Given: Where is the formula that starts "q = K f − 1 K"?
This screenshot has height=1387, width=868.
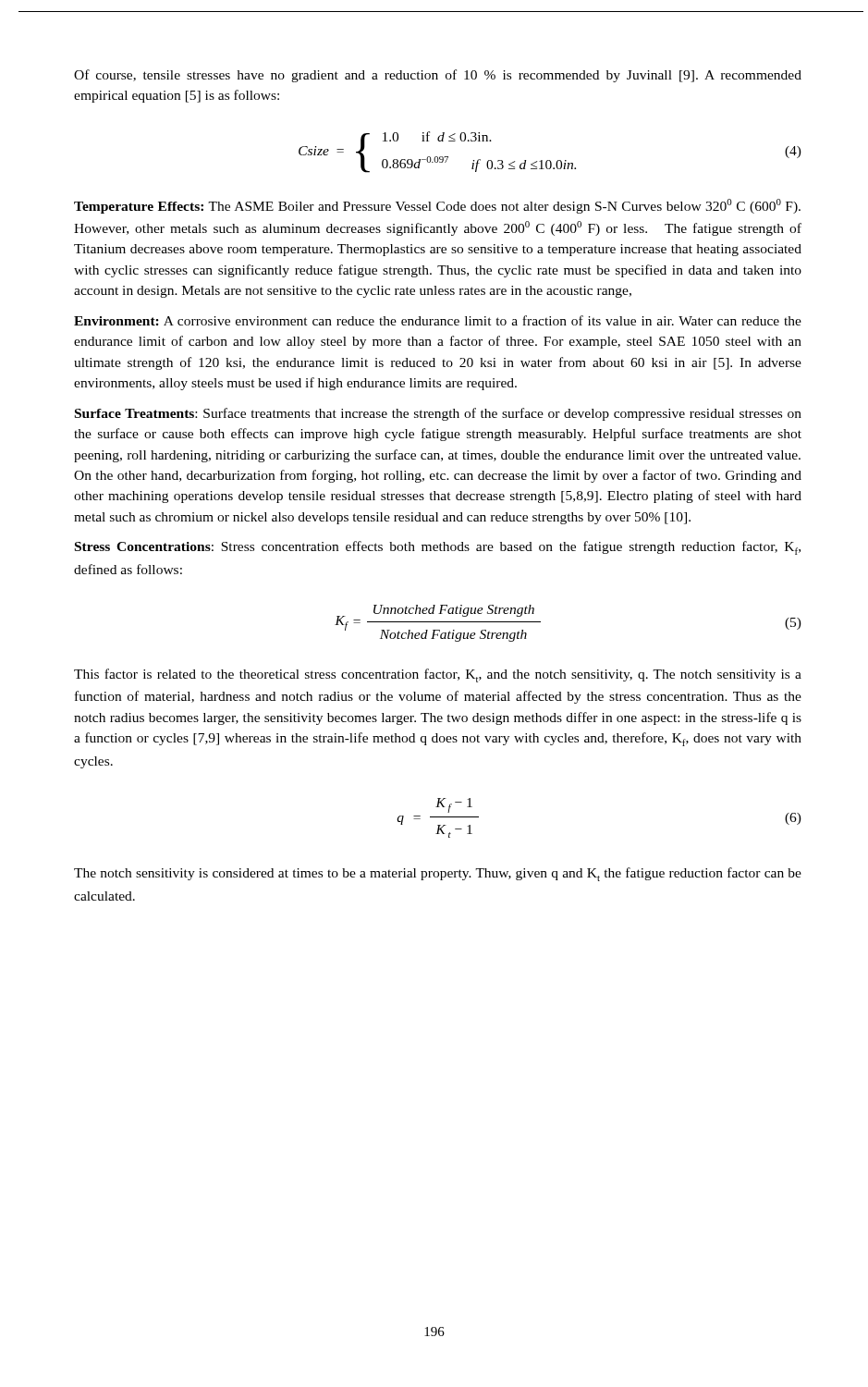Looking at the screenshot, I should pos(454,817).
